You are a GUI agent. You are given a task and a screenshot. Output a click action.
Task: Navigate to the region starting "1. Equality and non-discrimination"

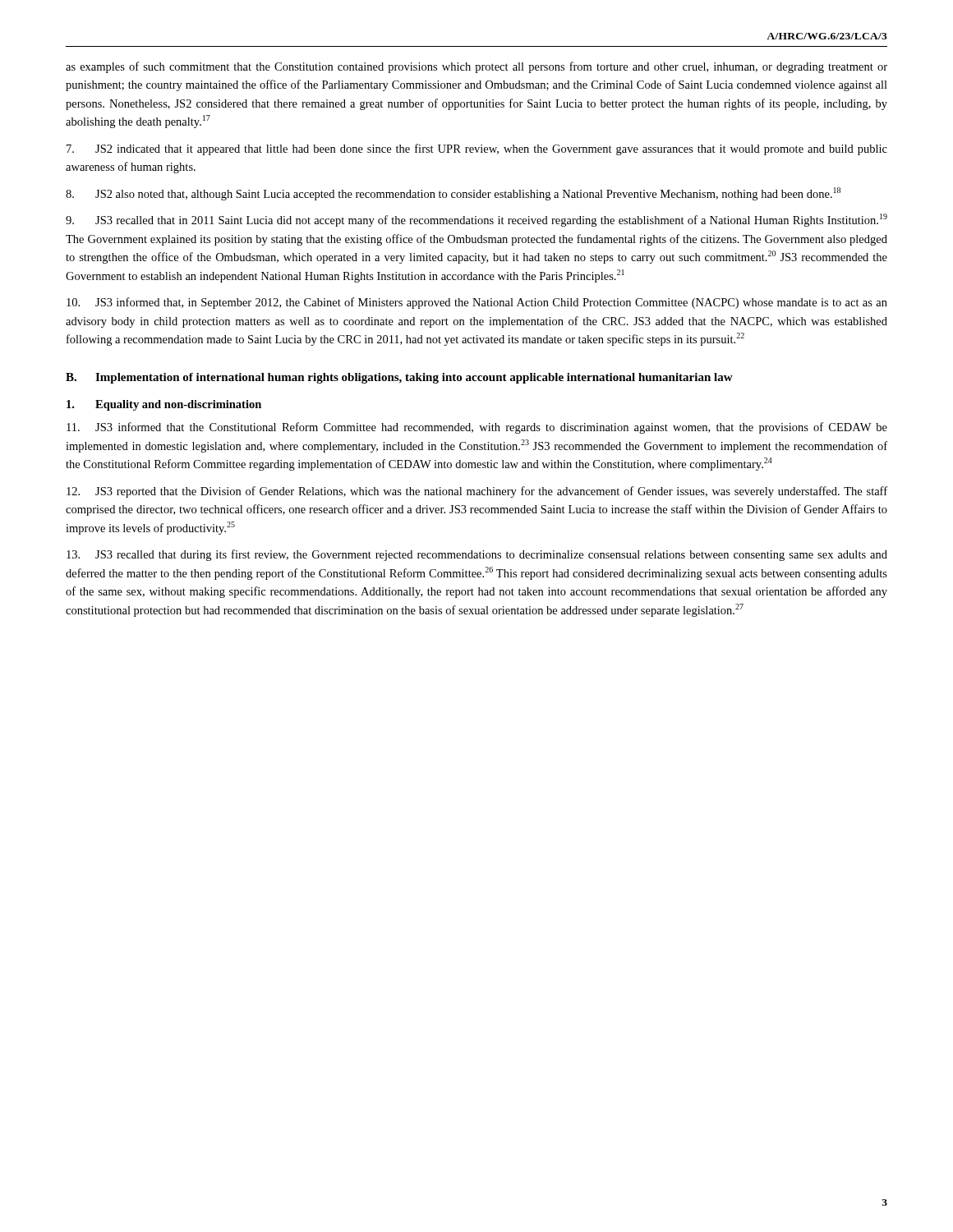coord(164,405)
